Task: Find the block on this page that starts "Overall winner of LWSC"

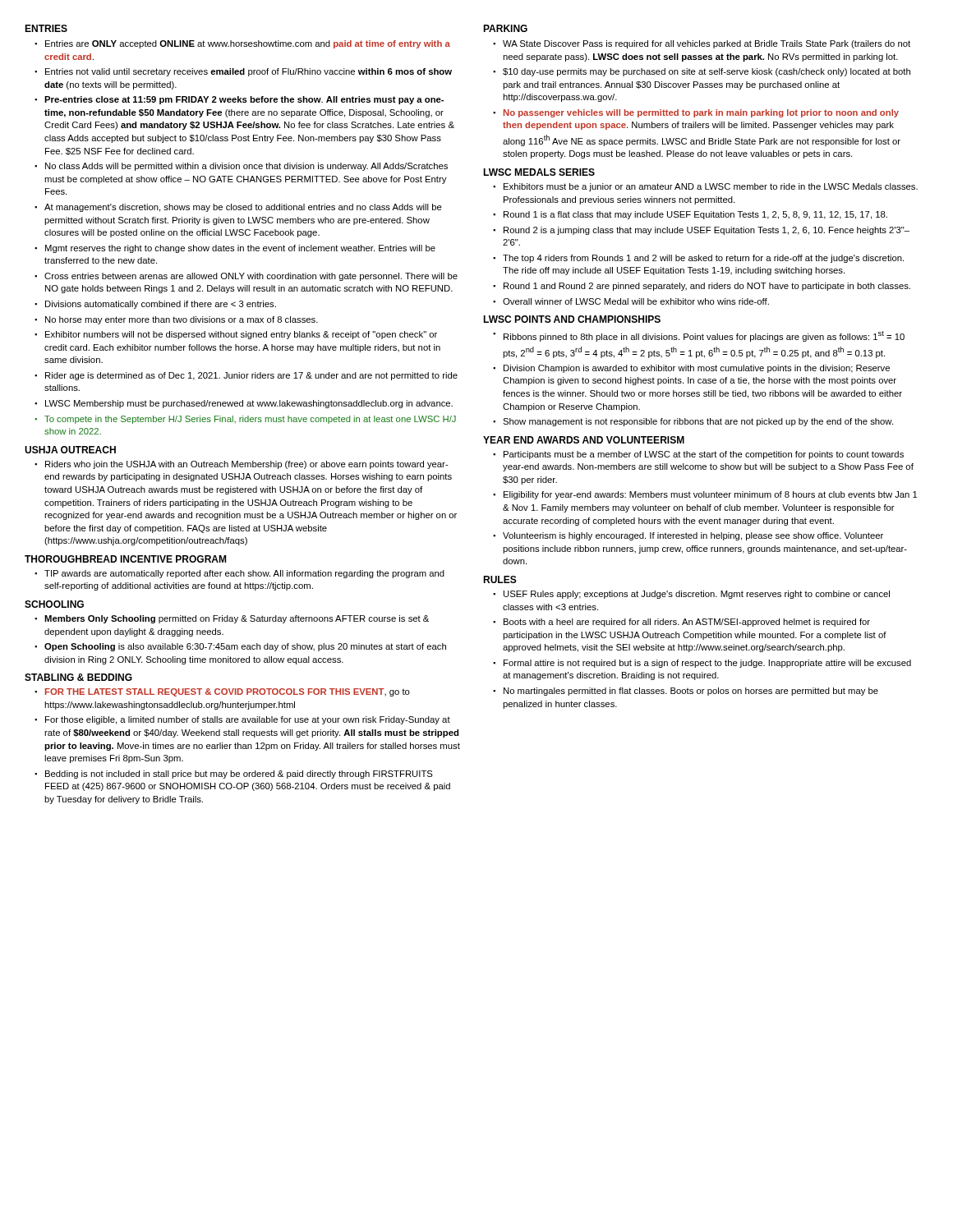Action: pos(636,301)
